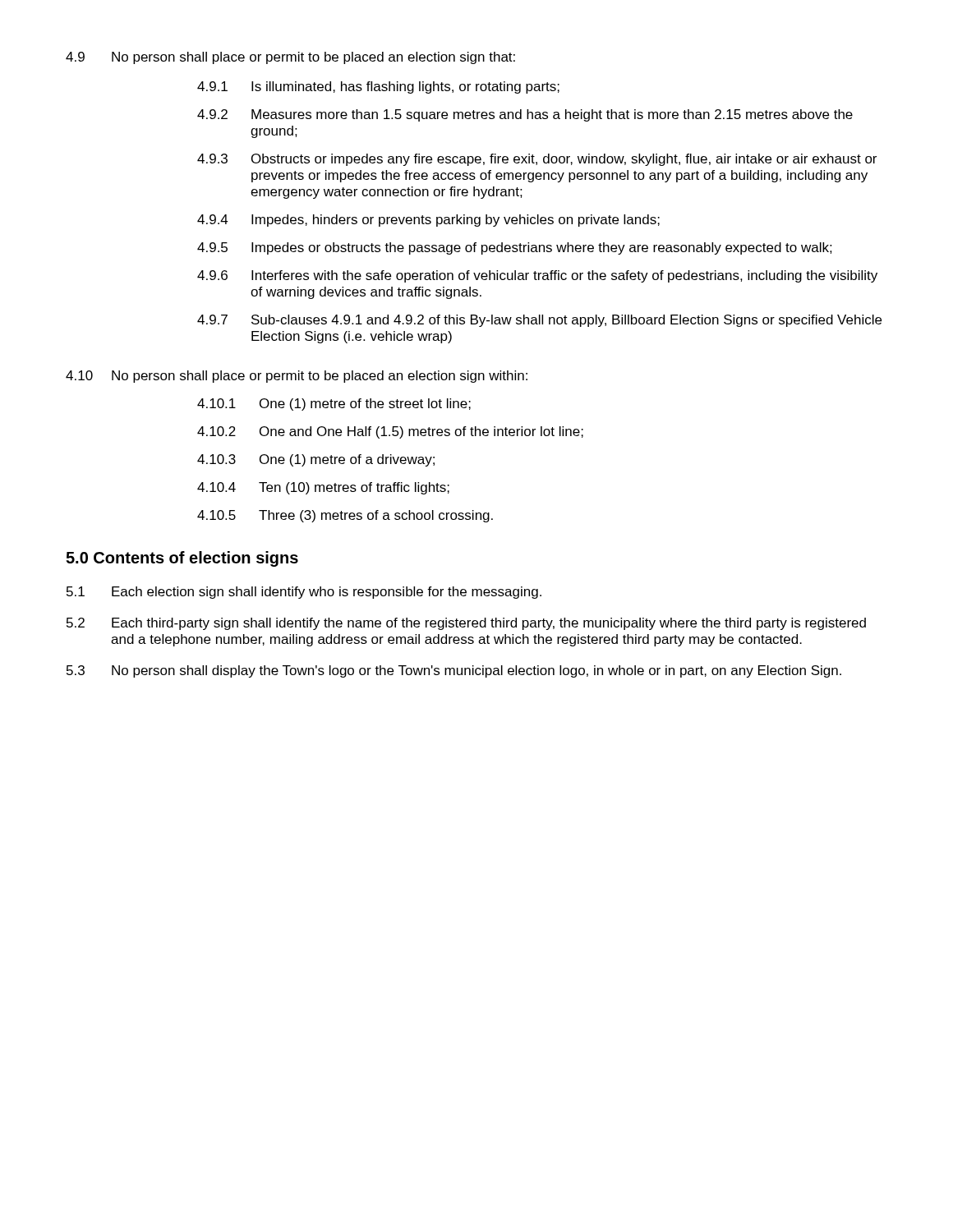Locate the block starting "4.10 No person"
The height and width of the screenshot is (1232, 953).
[x=476, y=376]
